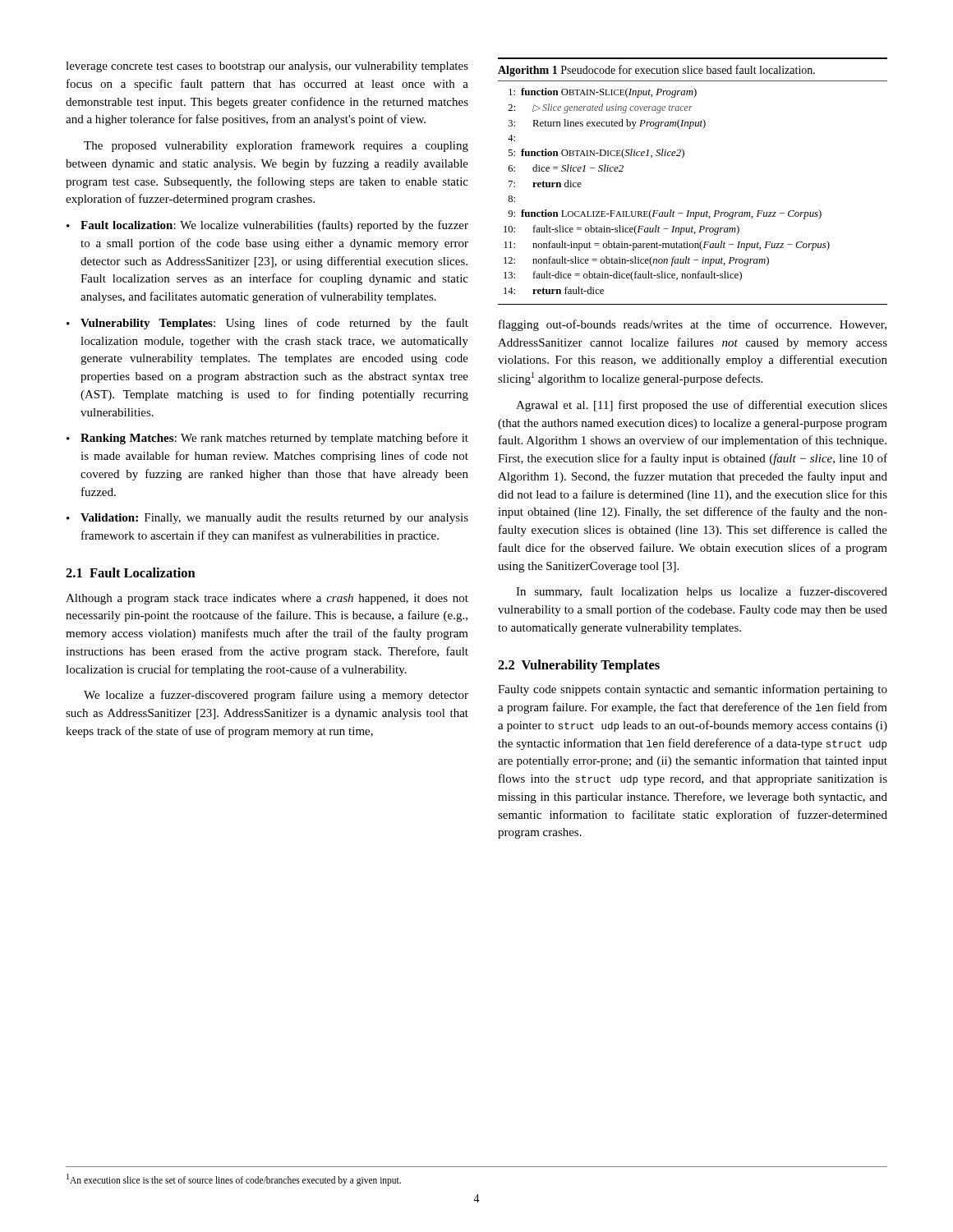Find the list item containing "• Validation: Finally, we manually audit"
The width and height of the screenshot is (953, 1232).
[x=267, y=527]
